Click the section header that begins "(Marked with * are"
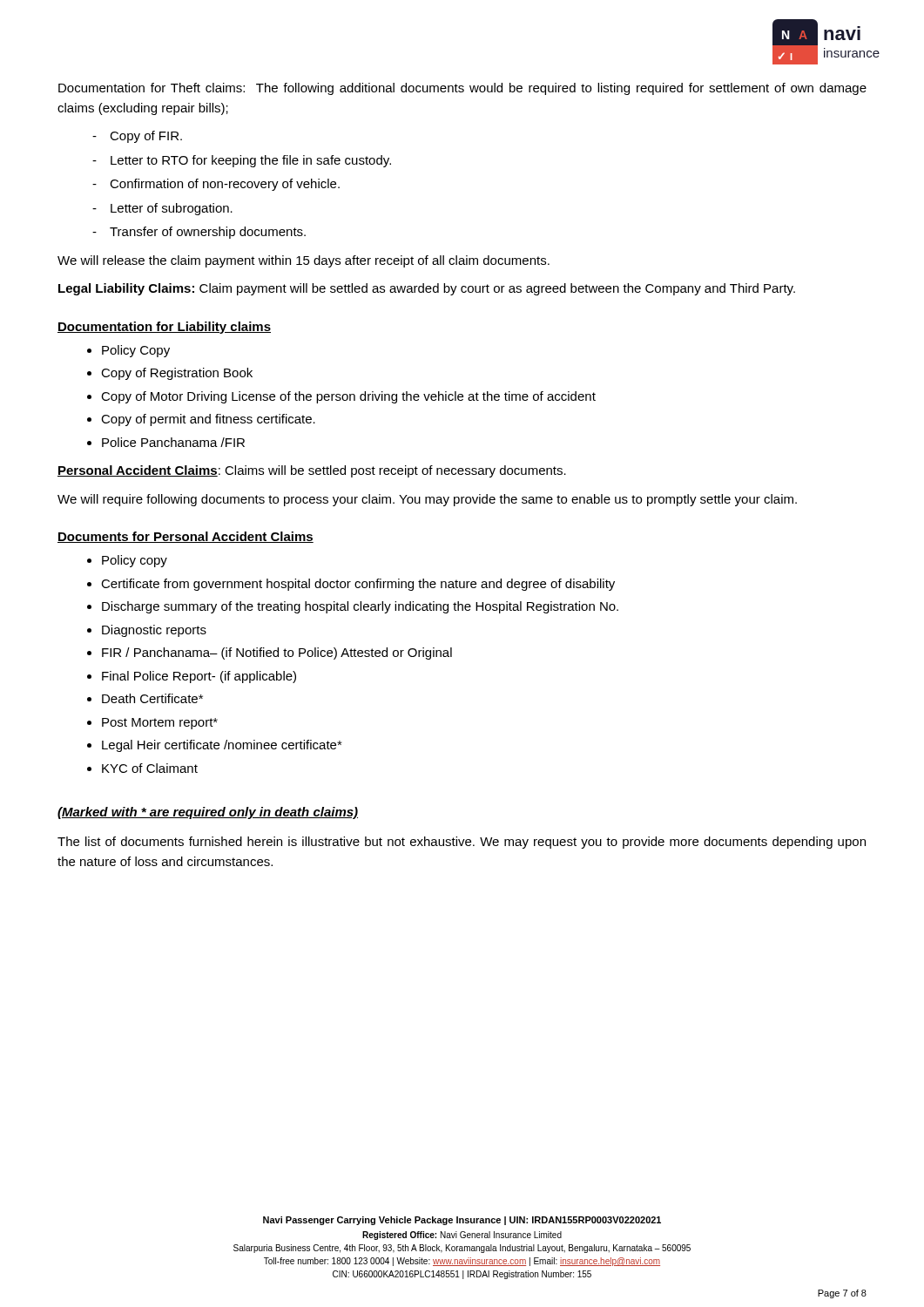Viewport: 924px width, 1307px height. [208, 812]
